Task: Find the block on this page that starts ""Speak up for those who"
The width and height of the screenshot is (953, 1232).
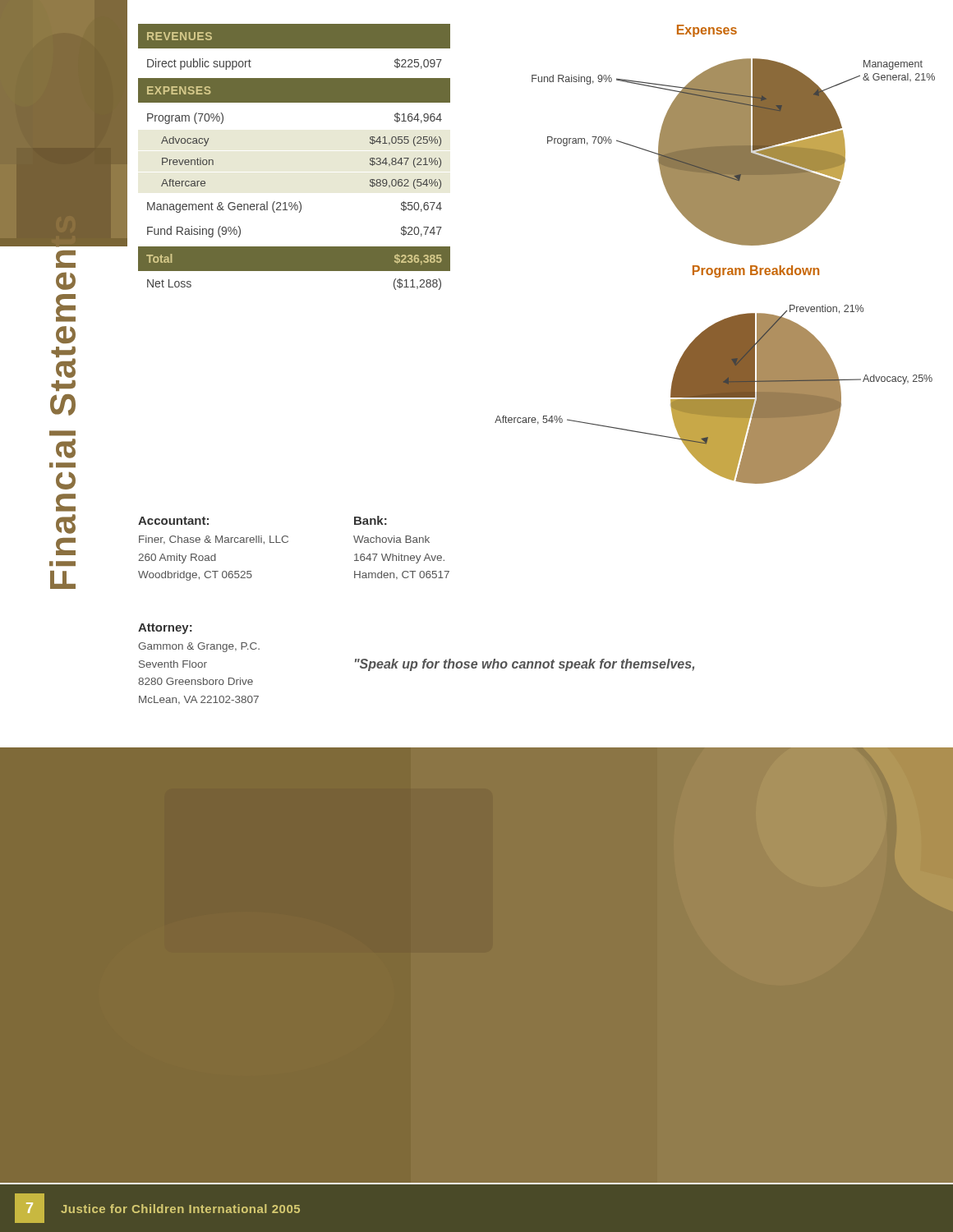Action: pyautogui.click(x=524, y=664)
